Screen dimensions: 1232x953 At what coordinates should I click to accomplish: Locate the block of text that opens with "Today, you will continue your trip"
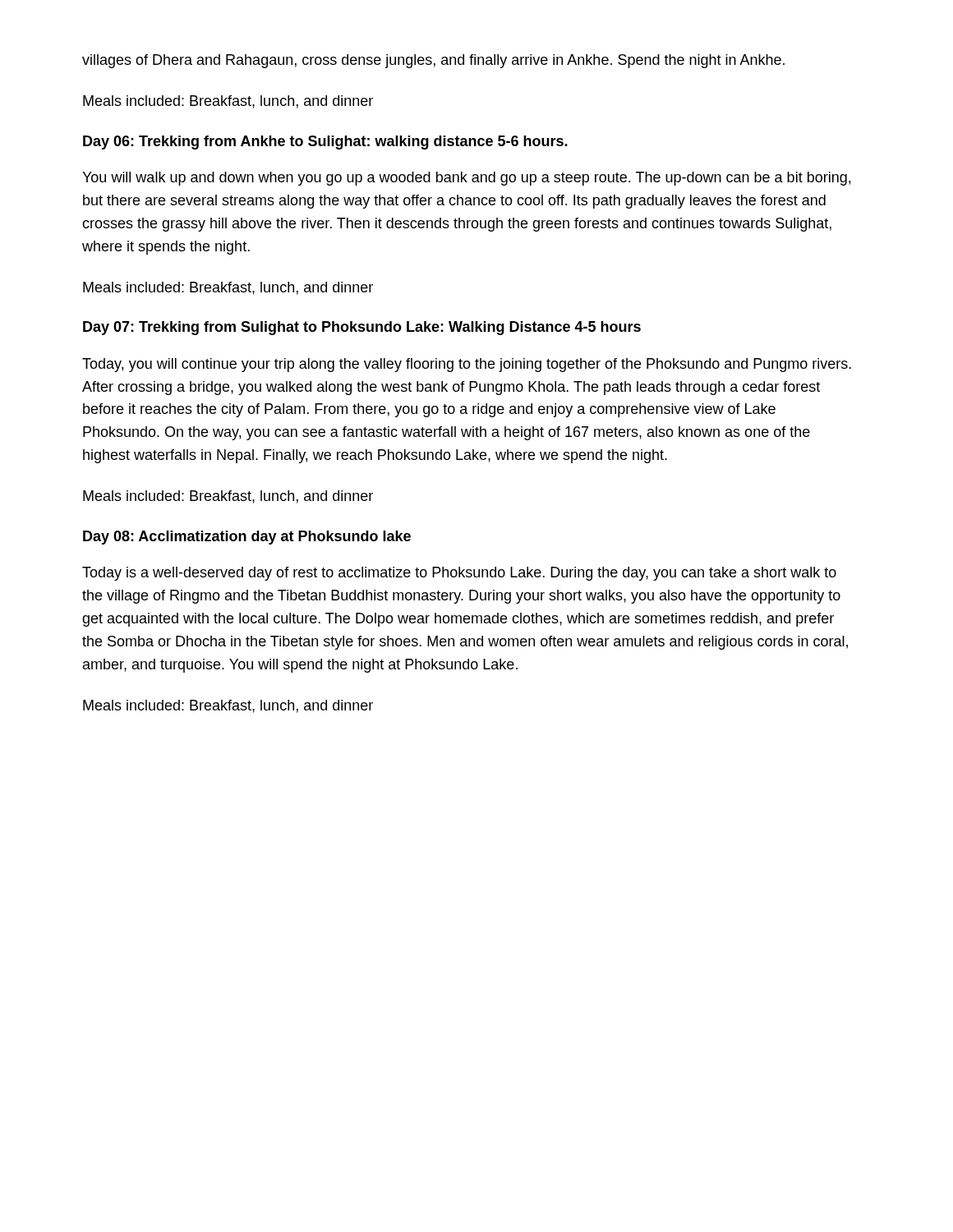[467, 409]
